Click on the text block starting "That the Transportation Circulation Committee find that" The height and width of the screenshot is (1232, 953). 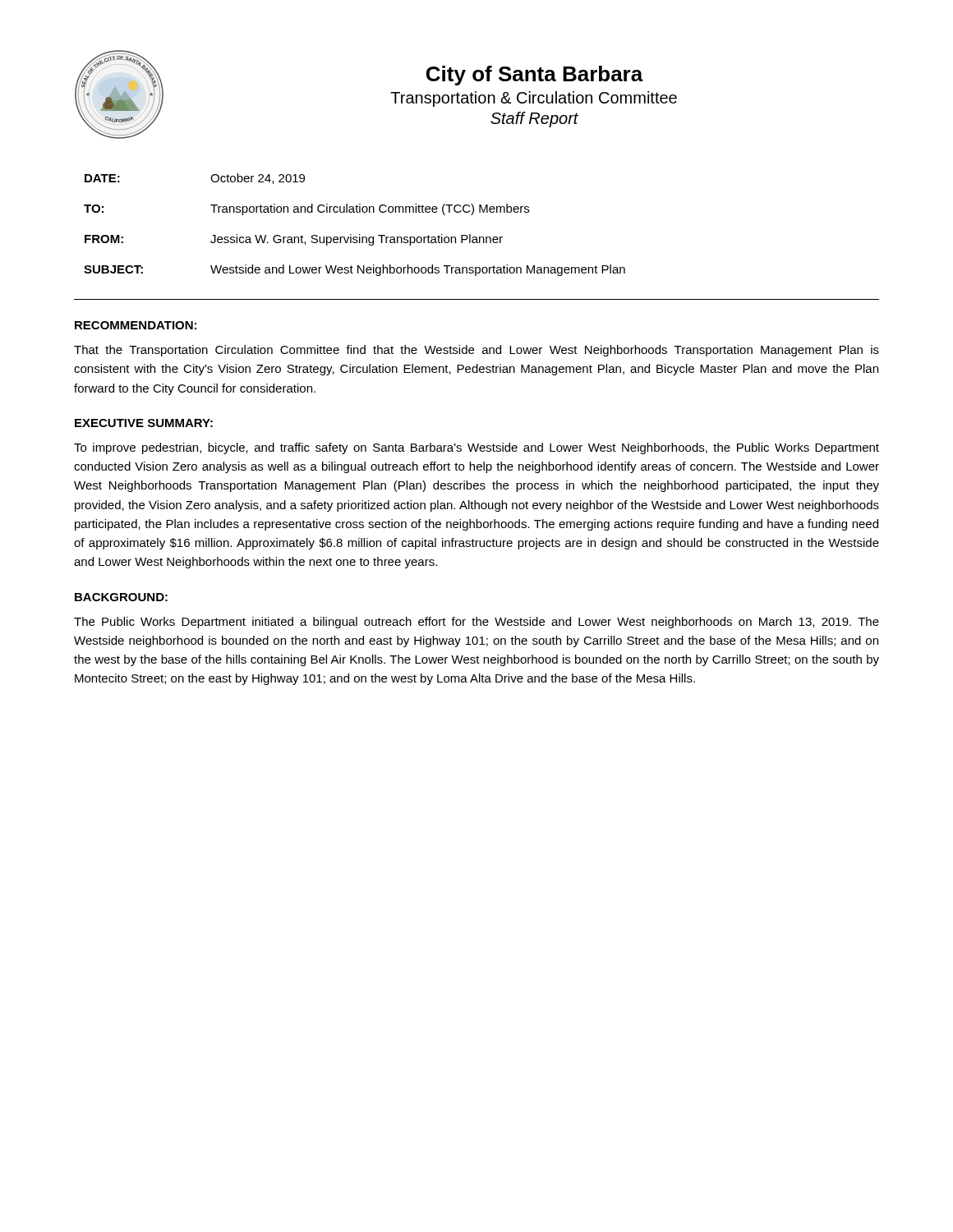point(476,369)
